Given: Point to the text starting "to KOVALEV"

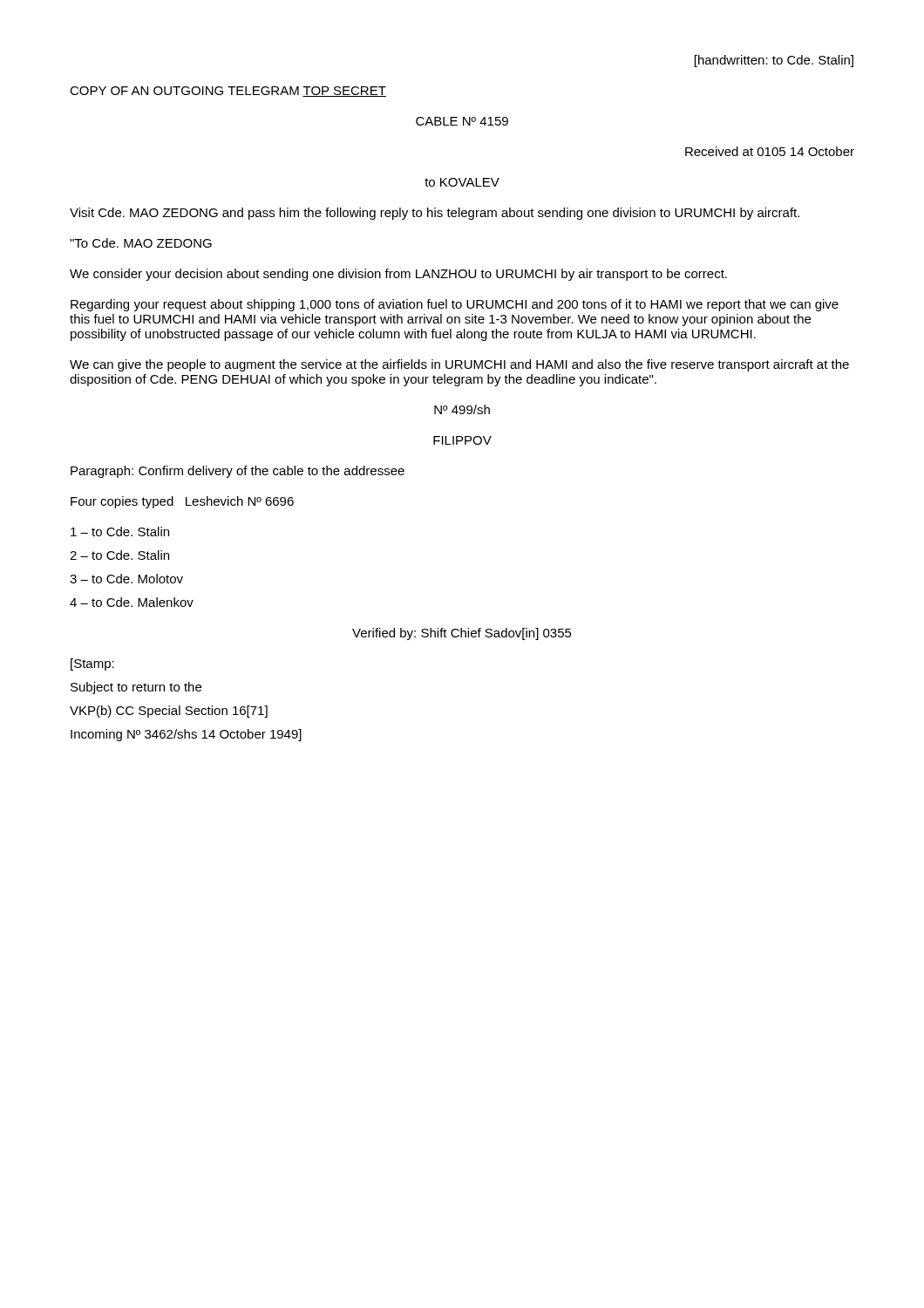Looking at the screenshot, I should pos(462,182).
